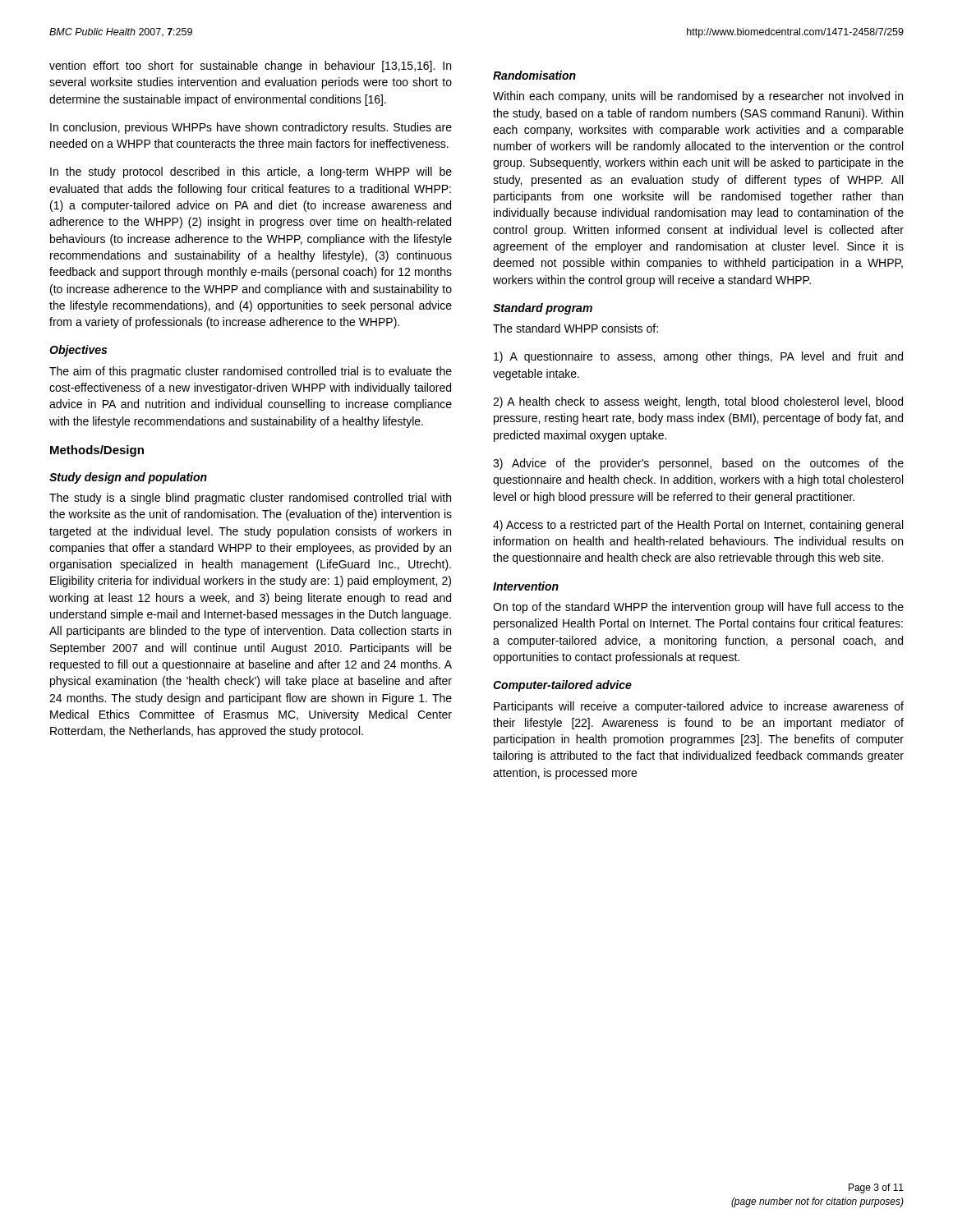953x1232 pixels.
Task: Click on the text block containing "The study is a single blind"
Action: [251, 614]
